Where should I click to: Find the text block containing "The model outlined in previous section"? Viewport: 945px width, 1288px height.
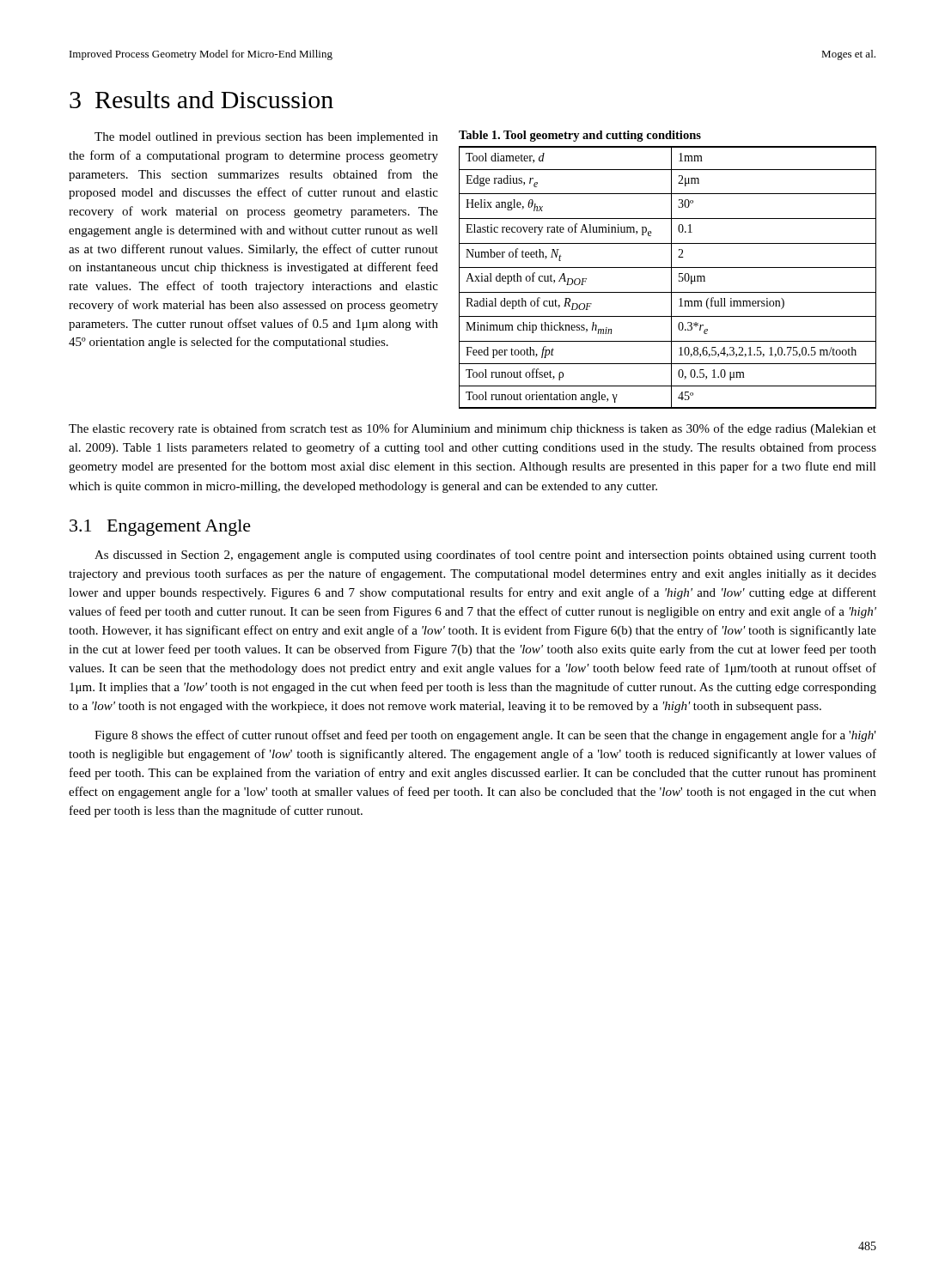(253, 240)
